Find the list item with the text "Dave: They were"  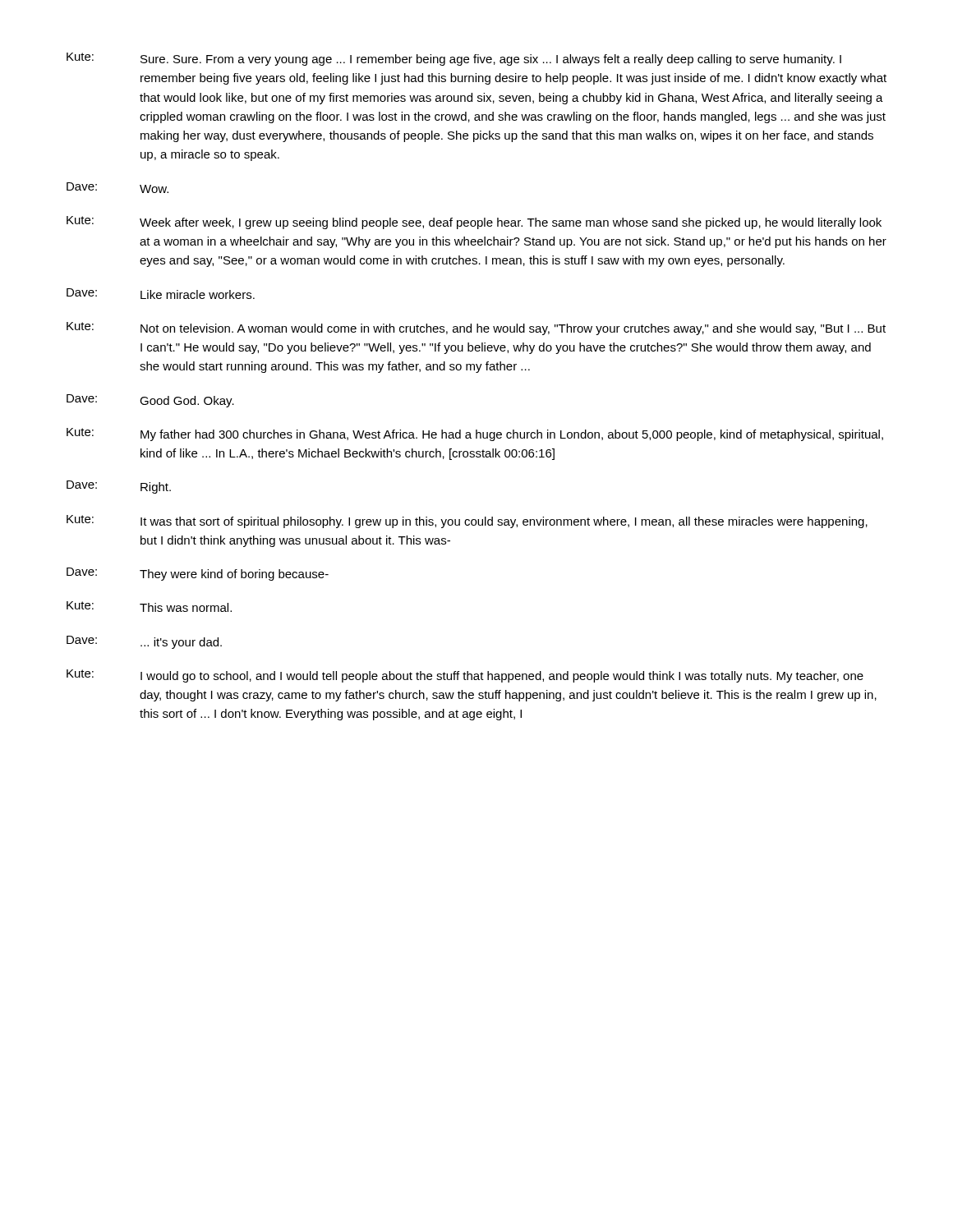point(198,574)
